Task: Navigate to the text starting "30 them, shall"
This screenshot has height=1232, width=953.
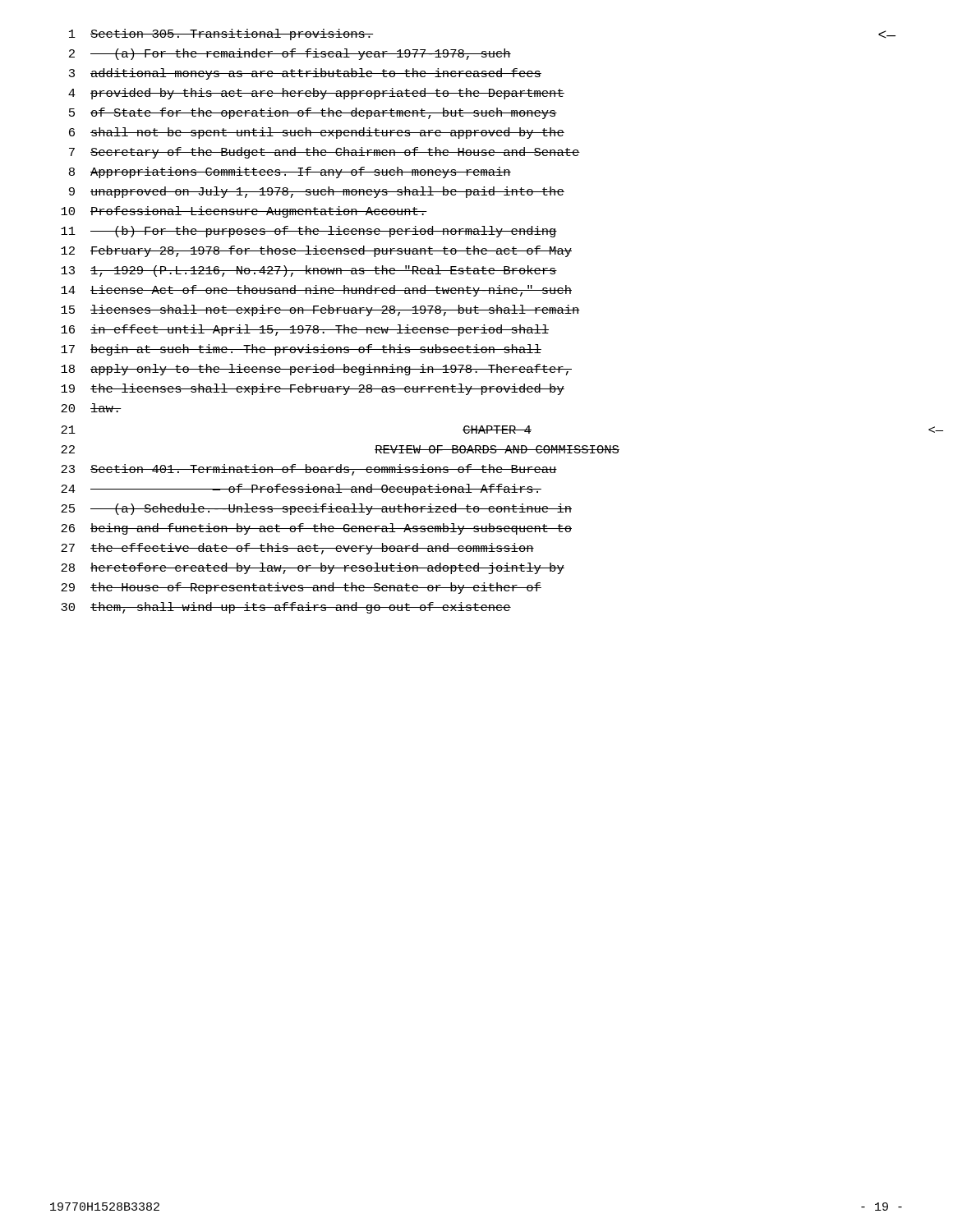Action: coord(476,608)
